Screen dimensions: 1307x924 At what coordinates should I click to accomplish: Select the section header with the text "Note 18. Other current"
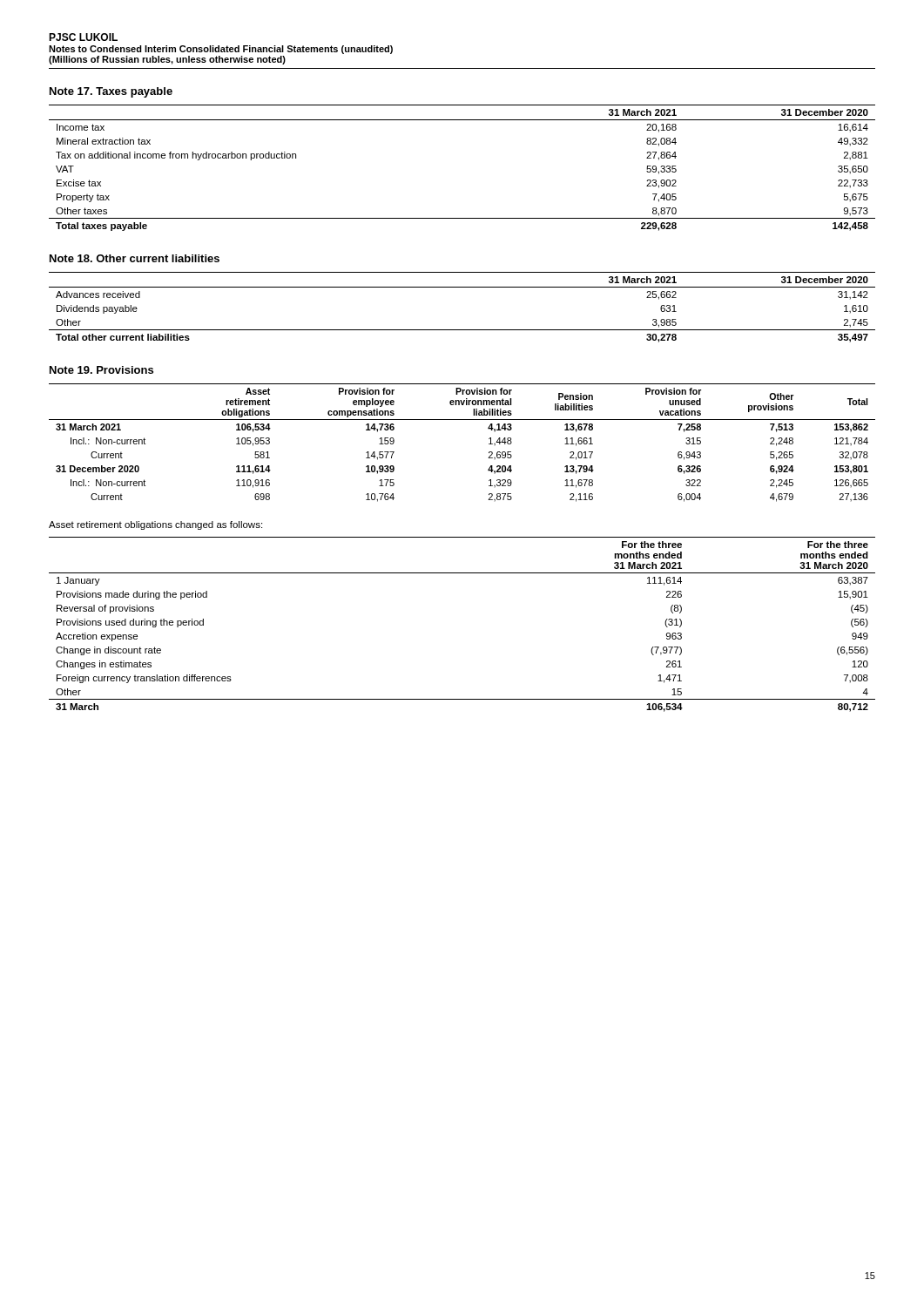click(x=134, y=258)
